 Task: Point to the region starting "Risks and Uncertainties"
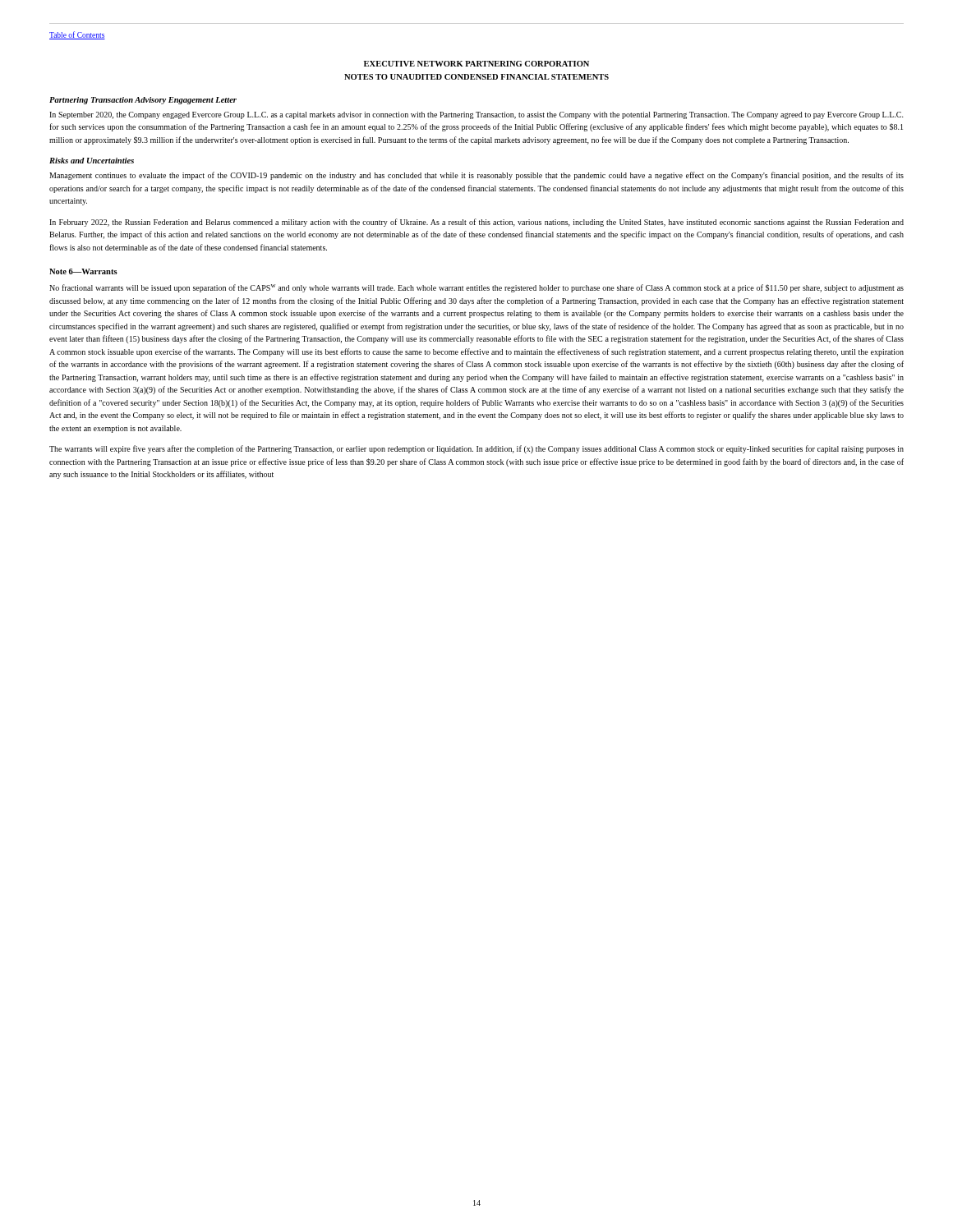pyautogui.click(x=92, y=161)
